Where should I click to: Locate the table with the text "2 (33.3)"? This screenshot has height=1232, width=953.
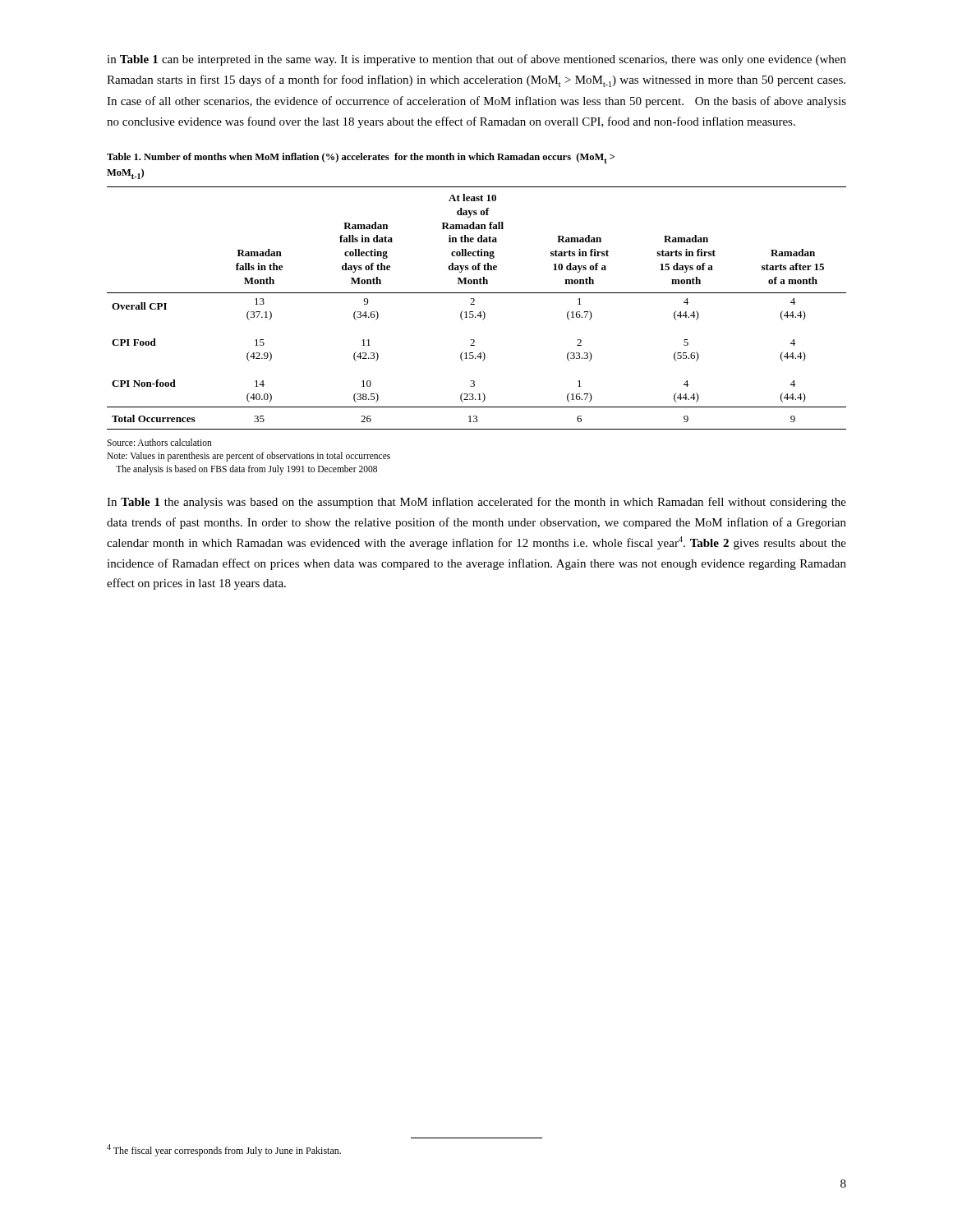[x=476, y=308]
